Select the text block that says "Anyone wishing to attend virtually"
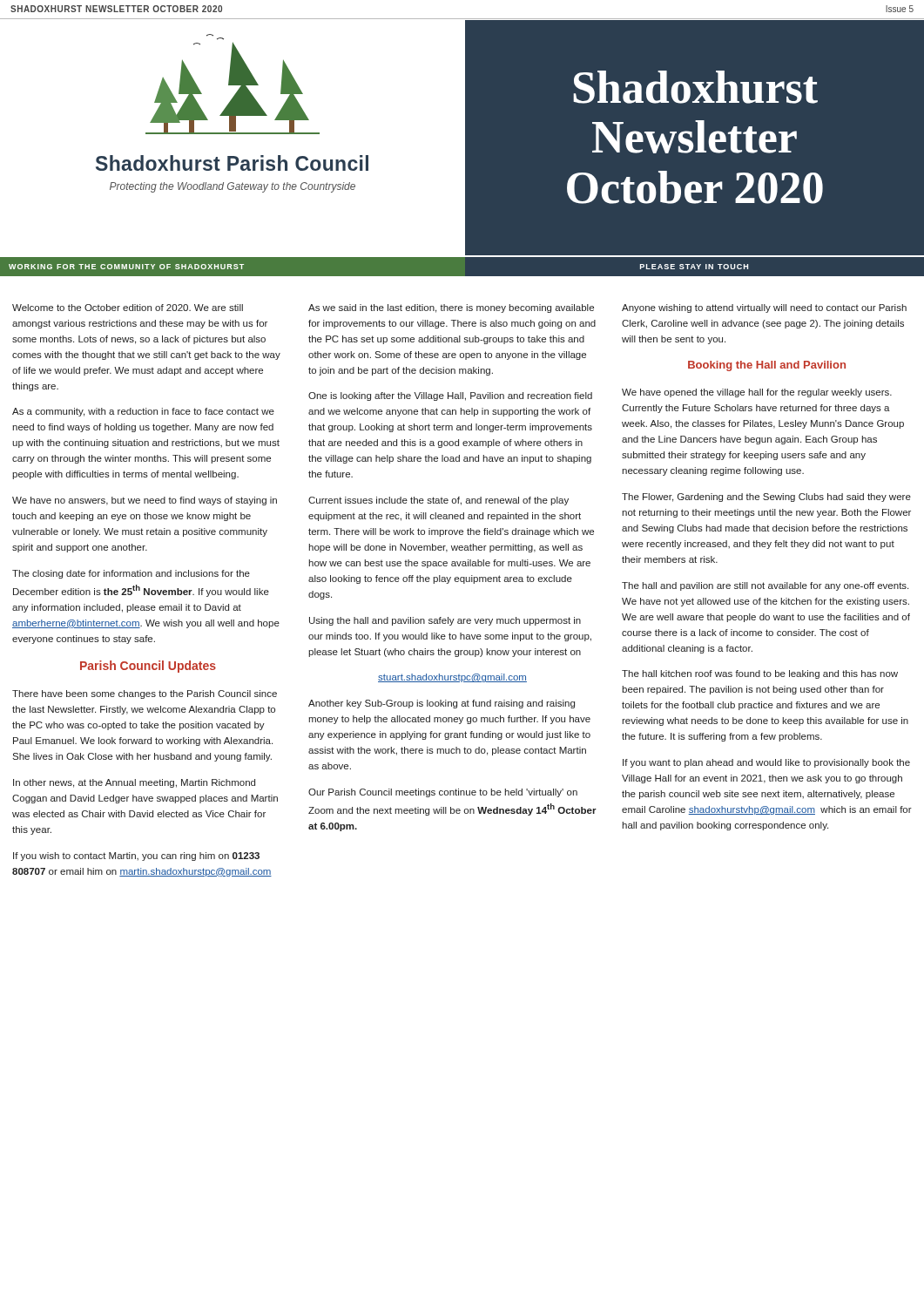This screenshot has width=924, height=1307. point(764,308)
